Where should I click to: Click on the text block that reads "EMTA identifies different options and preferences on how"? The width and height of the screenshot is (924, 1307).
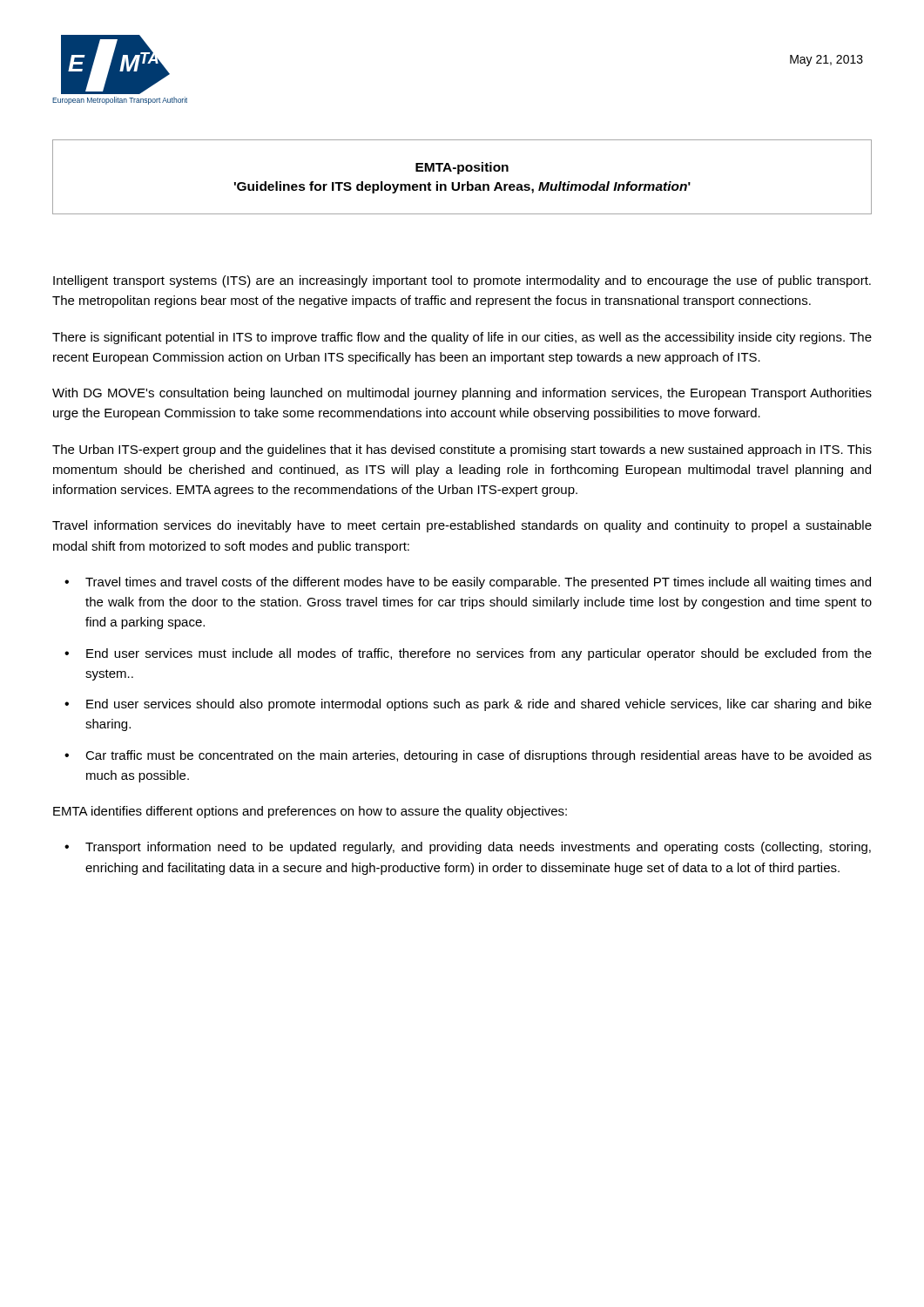coord(310,811)
